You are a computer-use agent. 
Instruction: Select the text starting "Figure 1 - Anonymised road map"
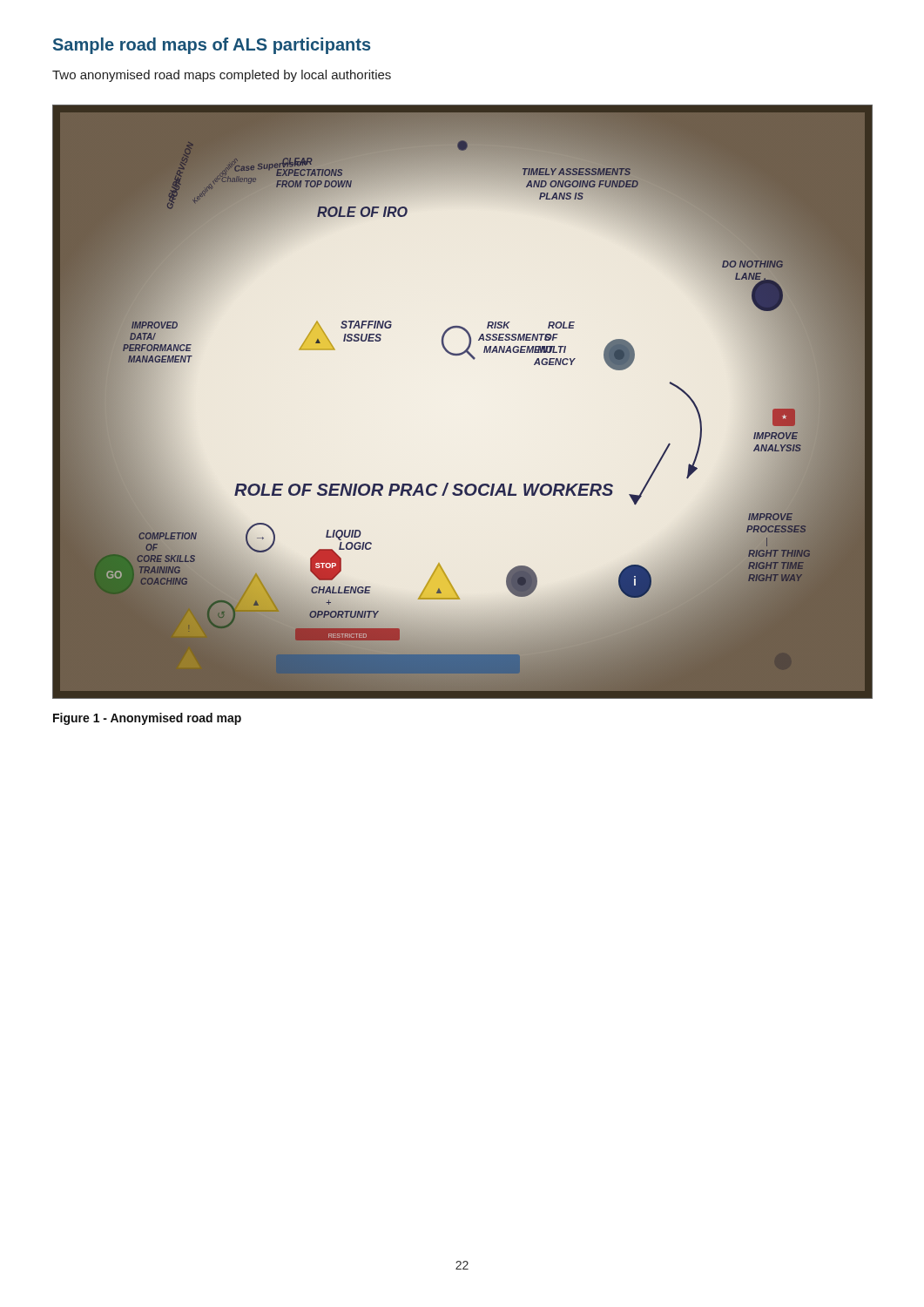147,718
